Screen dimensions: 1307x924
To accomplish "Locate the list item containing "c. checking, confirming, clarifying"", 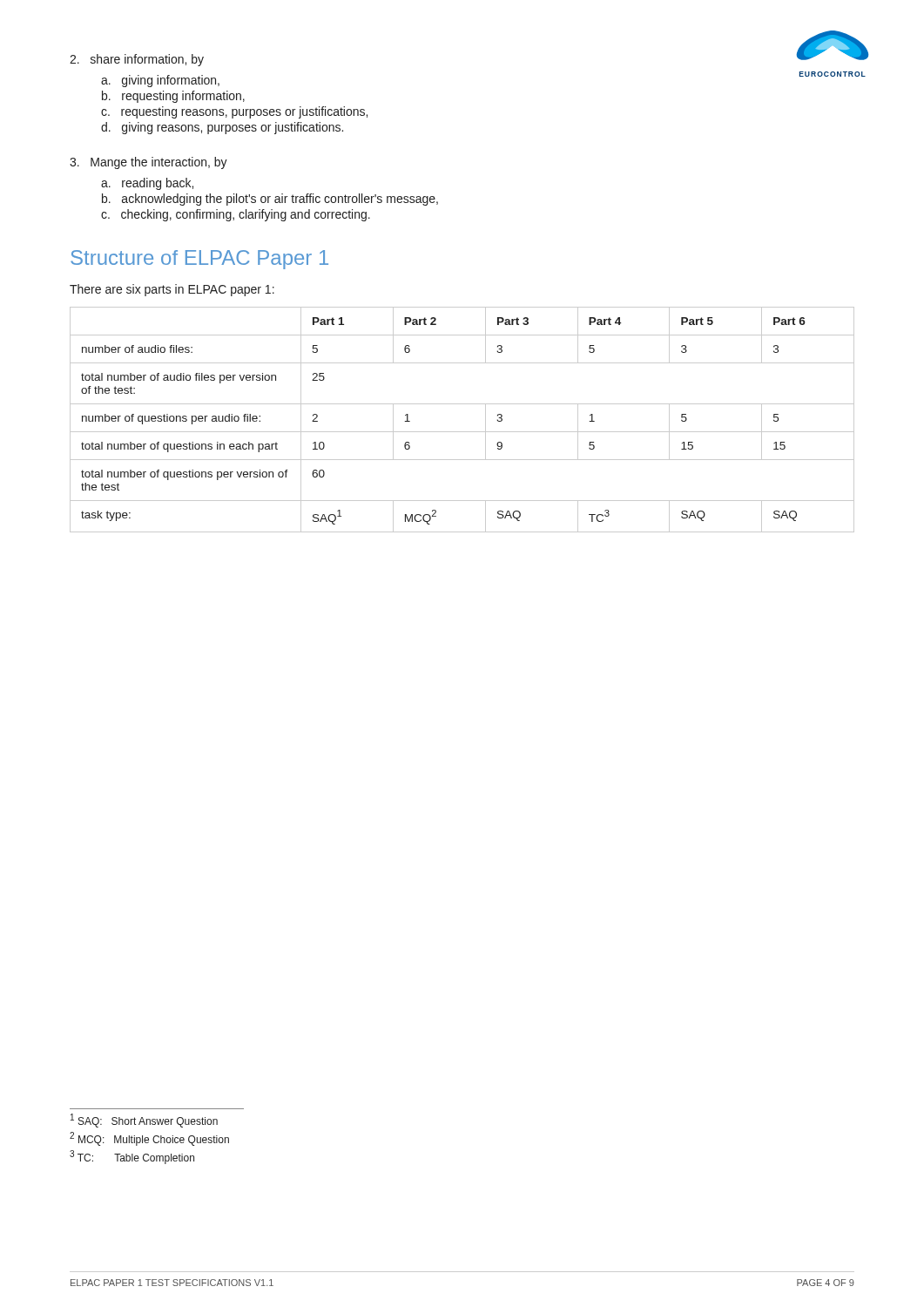I will tap(236, 214).
